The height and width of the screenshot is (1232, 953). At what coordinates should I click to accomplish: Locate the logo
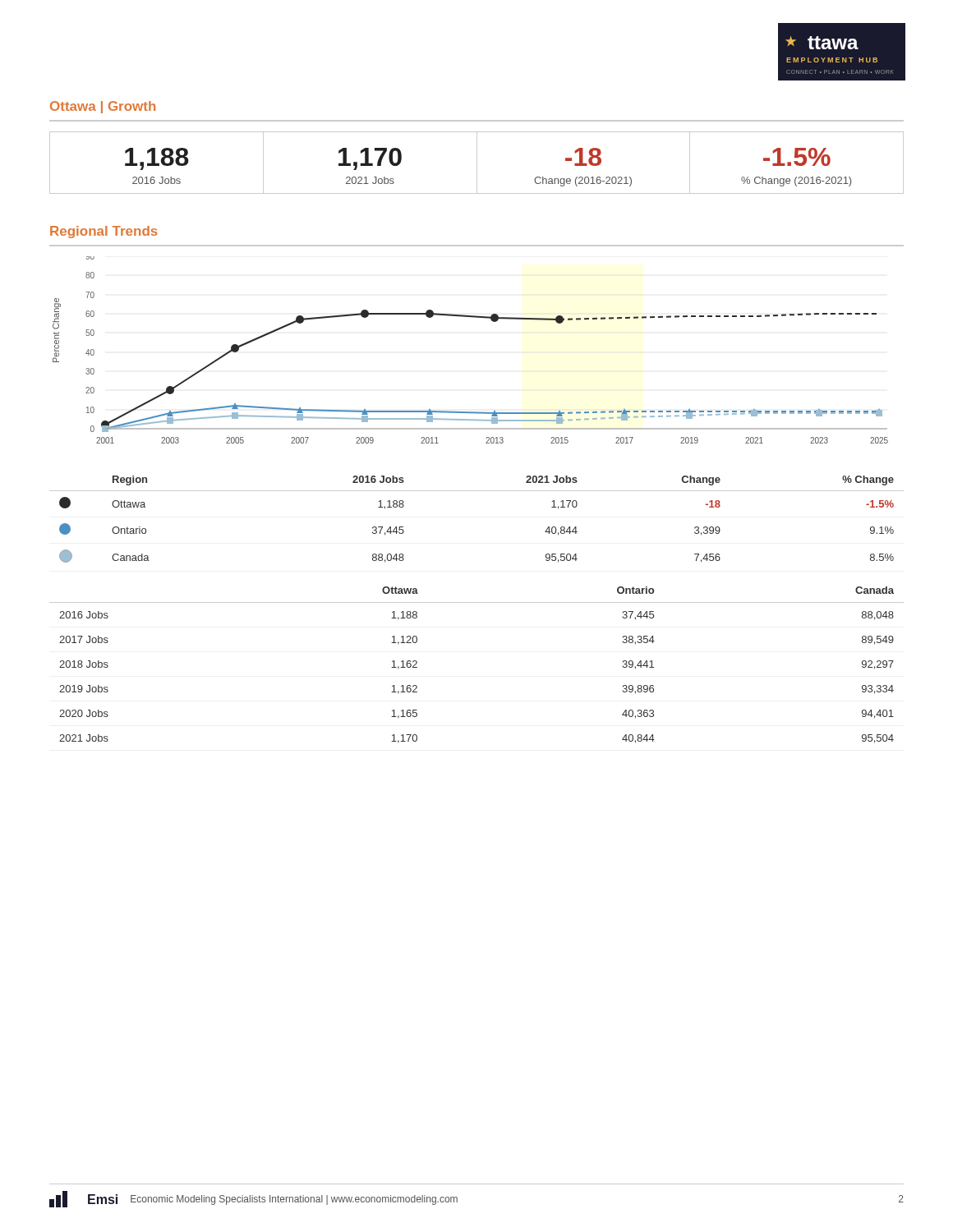[842, 53]
